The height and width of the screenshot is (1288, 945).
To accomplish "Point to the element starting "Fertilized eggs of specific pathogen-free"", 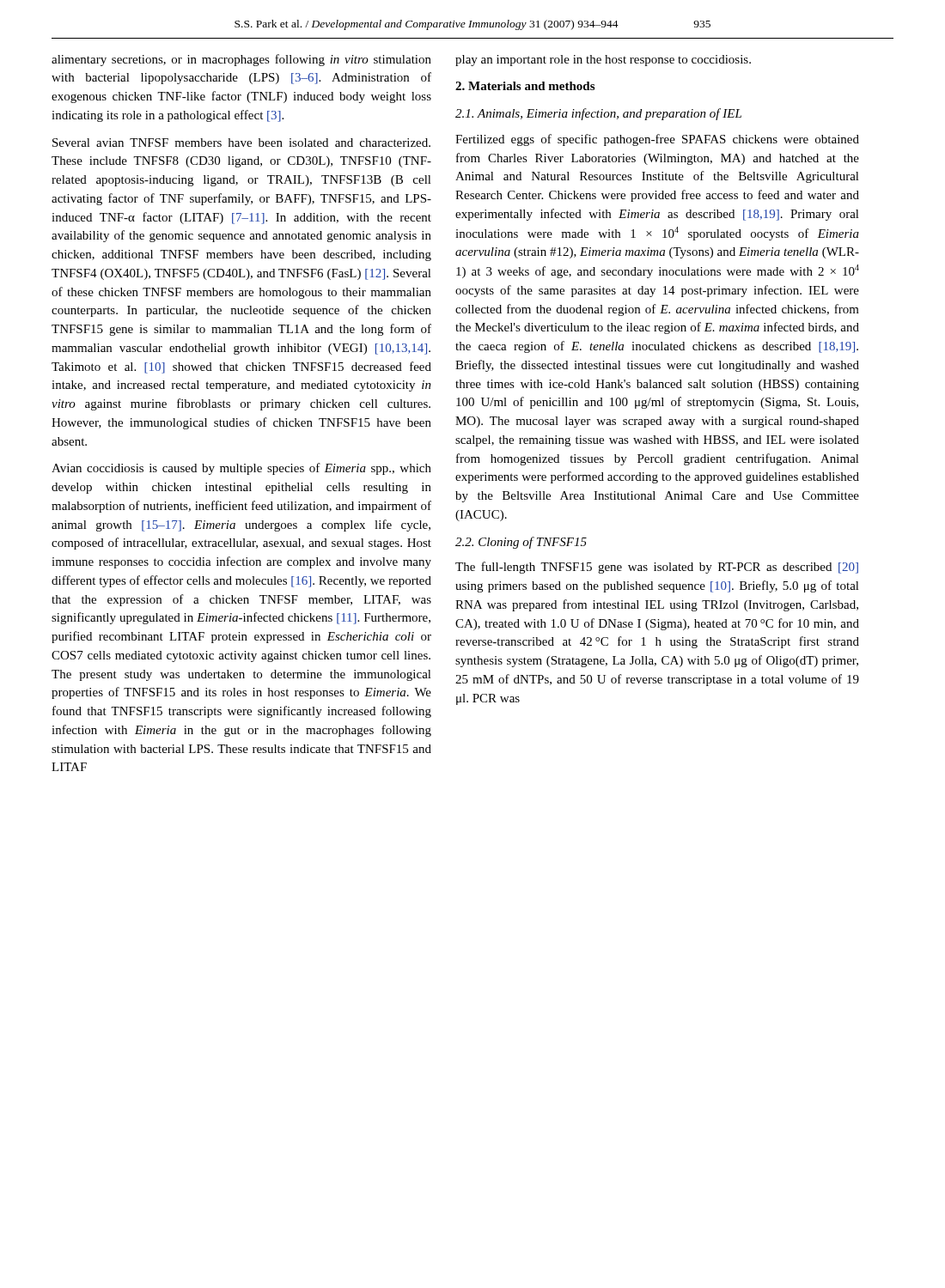I will click(x=657, y=327).
